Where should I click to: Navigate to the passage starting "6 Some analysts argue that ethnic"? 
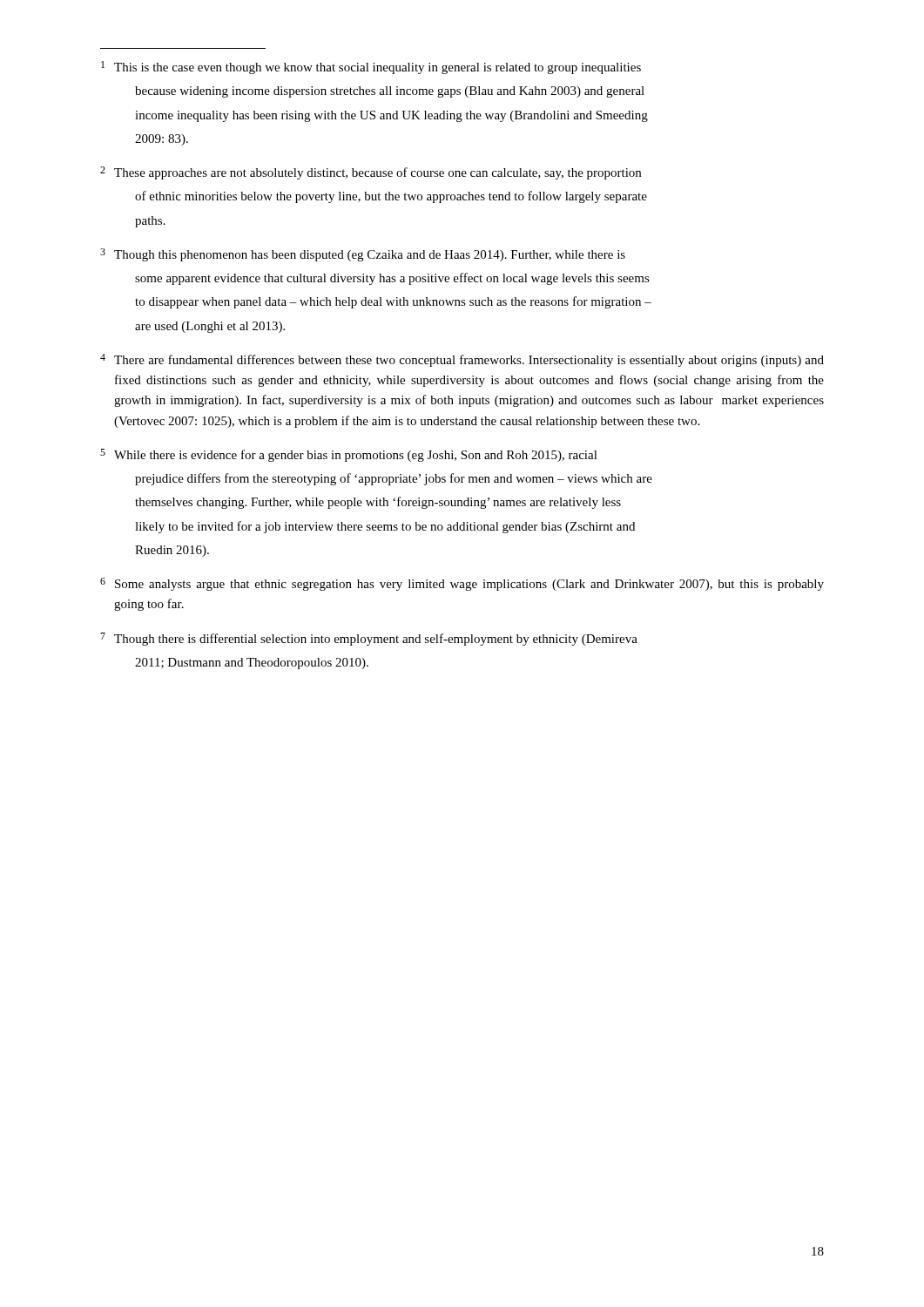462,594
